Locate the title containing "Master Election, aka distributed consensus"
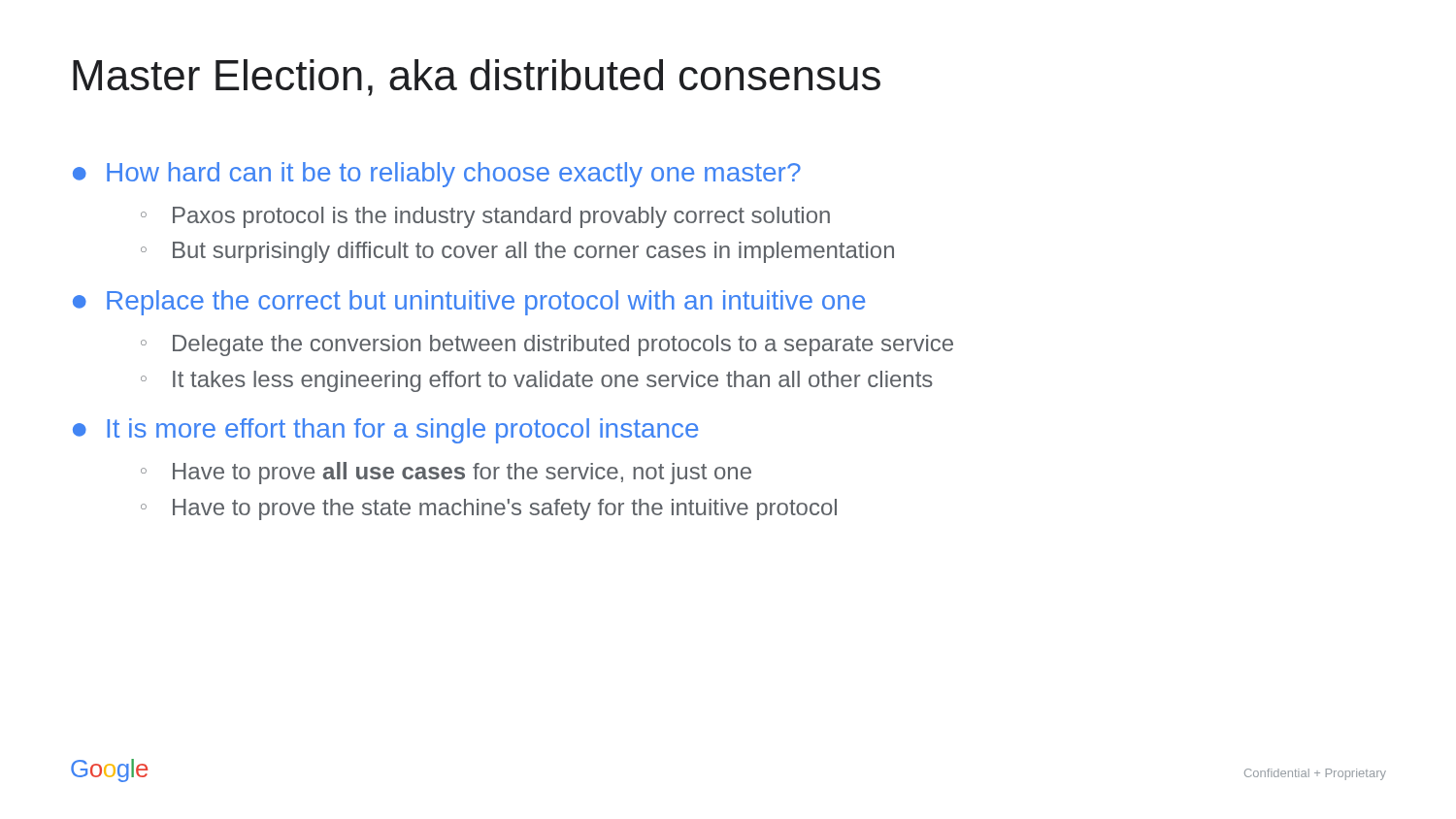This screenshot has width=1456, height=819. [x=476, y=75]
